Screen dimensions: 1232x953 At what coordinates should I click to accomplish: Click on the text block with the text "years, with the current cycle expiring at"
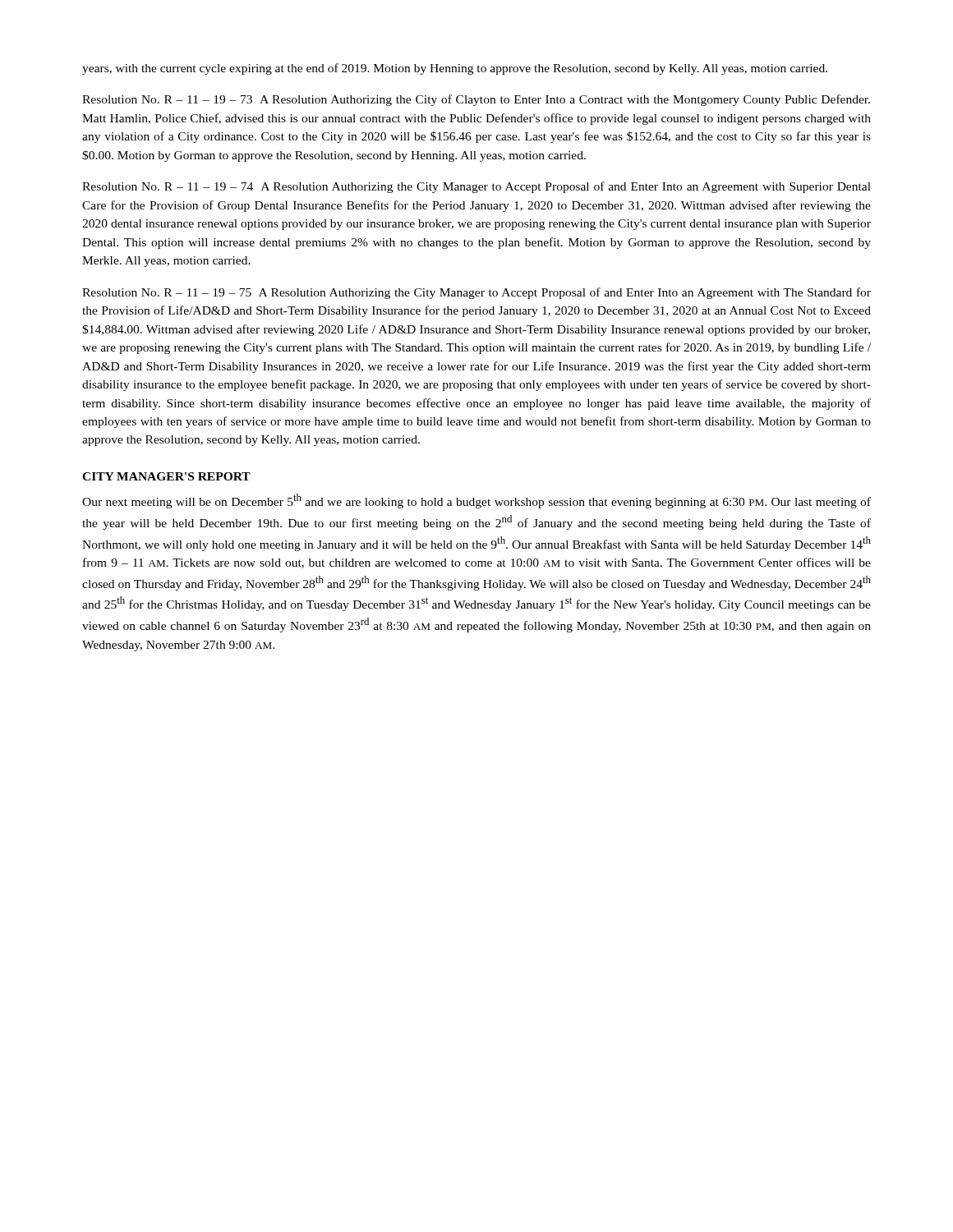pos(455,68)
